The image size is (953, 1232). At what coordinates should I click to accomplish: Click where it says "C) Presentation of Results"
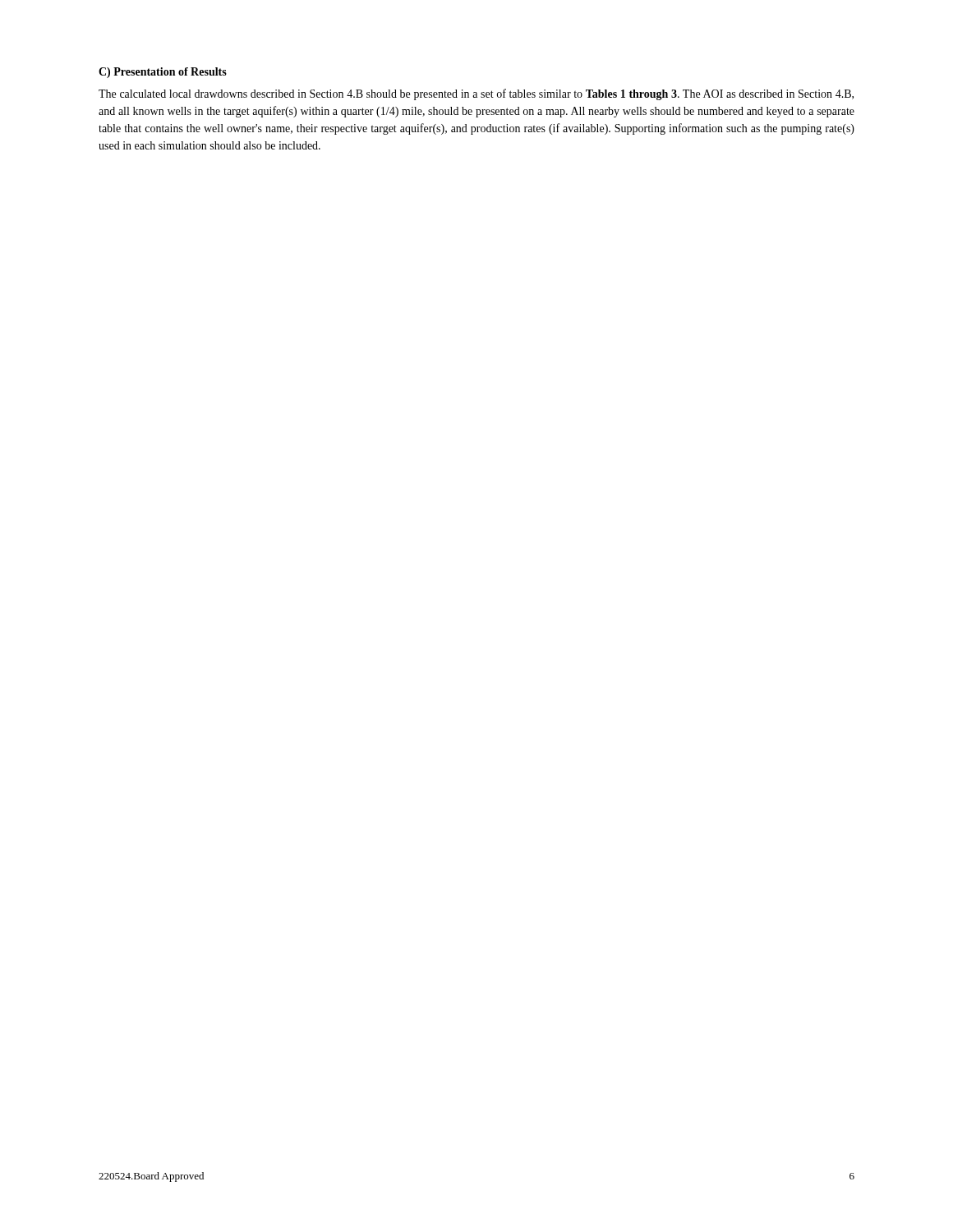point(162,72)
